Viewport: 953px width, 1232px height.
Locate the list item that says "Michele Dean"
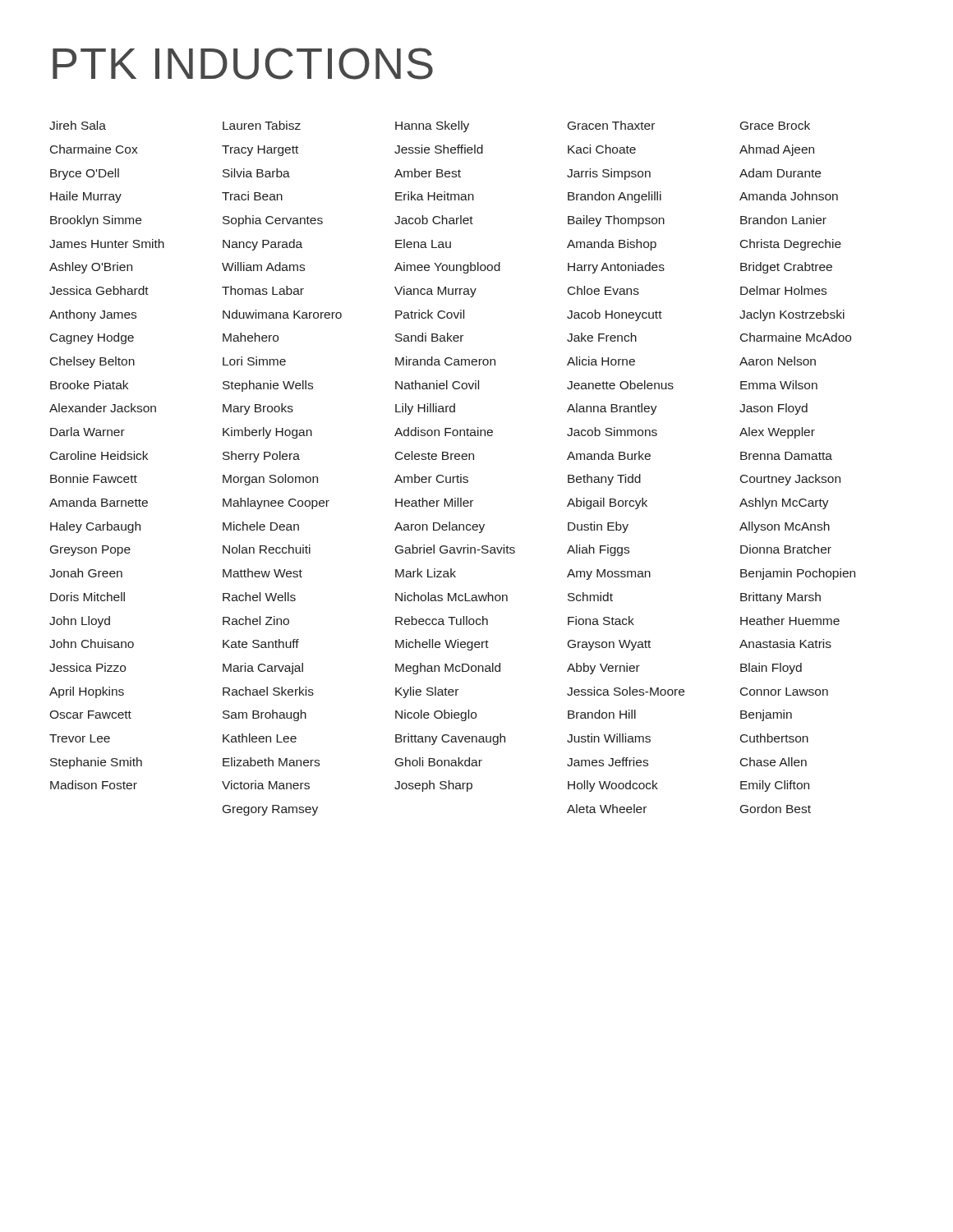(261, 526)
